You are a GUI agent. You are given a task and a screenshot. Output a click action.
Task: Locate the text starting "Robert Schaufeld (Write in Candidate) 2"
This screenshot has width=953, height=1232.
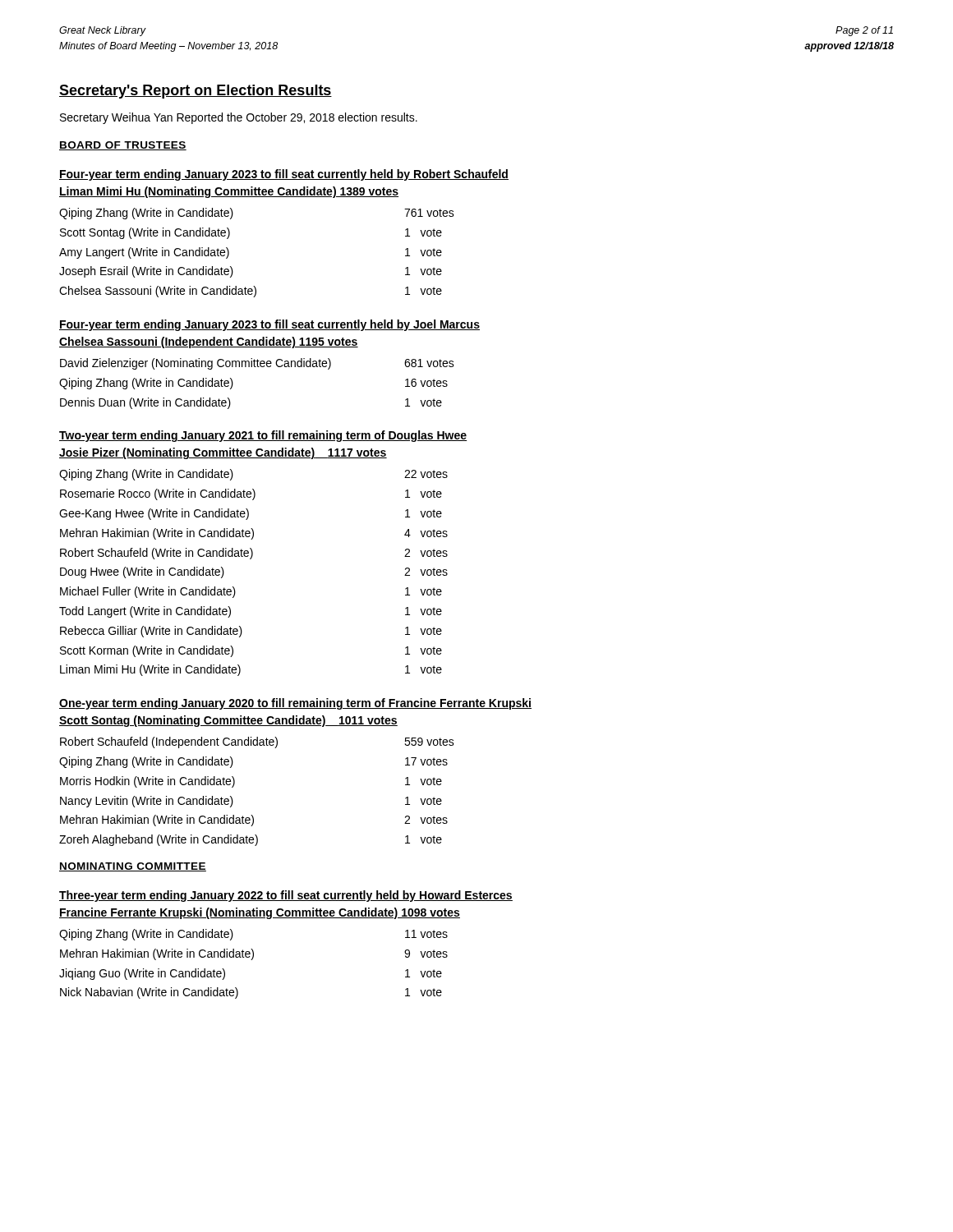pyautogui.click(x=254, y=554)
